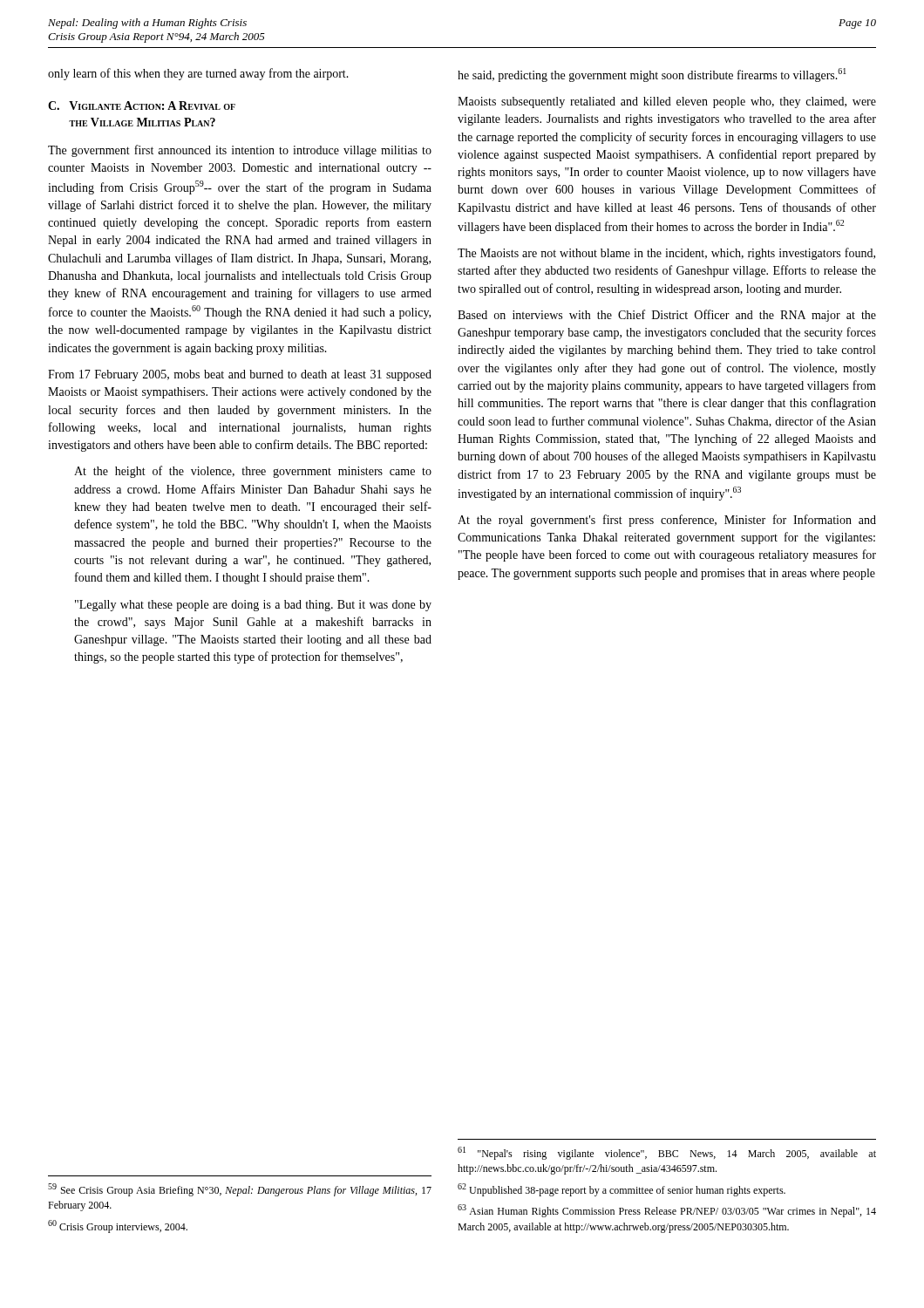Locate the block of text that opens with "59 See Crisis Group"
Image resolution: width=924 pixels, height=1308 pixels.
tap(240, 1190)
